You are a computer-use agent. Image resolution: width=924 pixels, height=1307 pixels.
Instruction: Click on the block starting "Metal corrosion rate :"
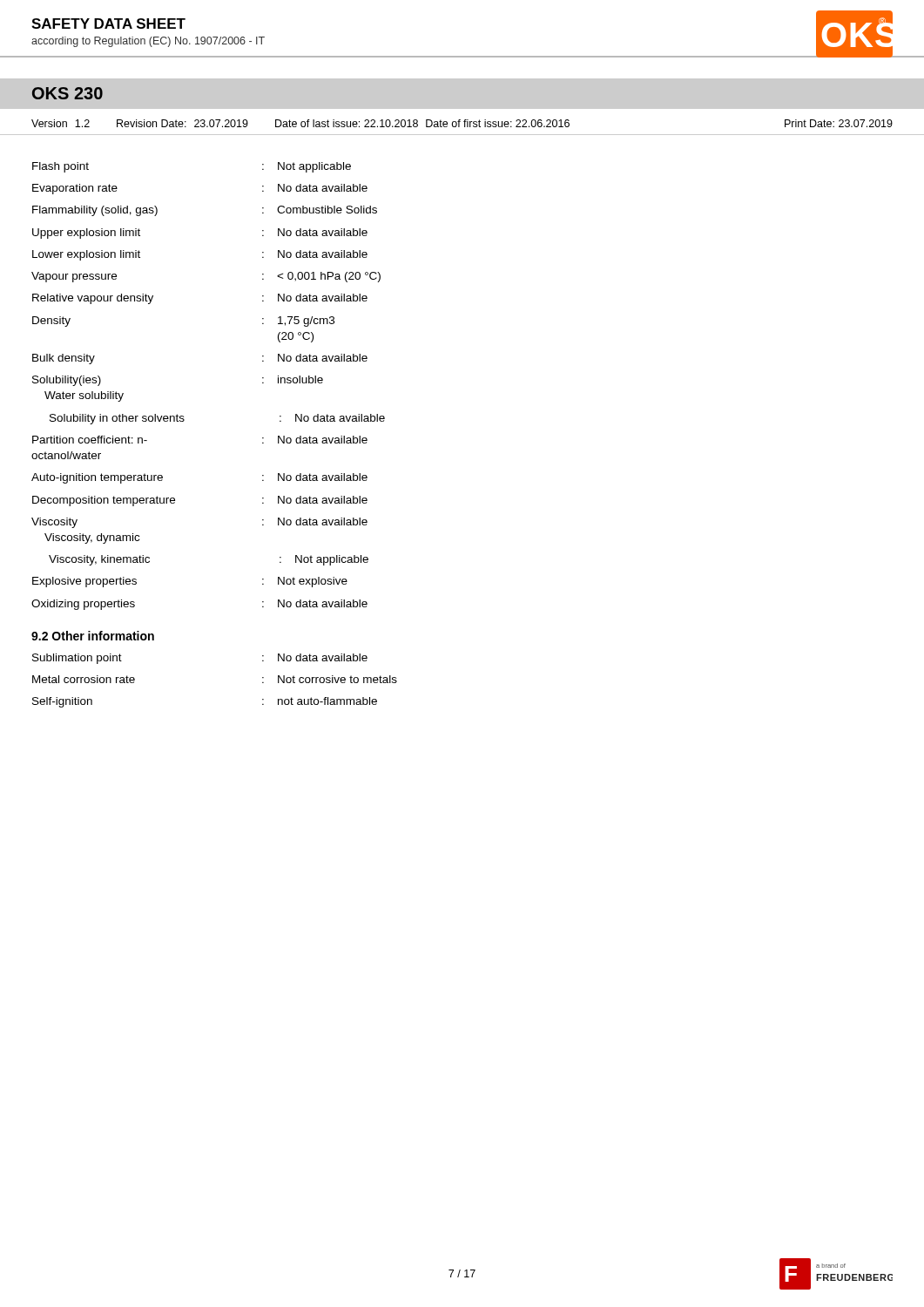pyautogui.click(x=84, y=679)
